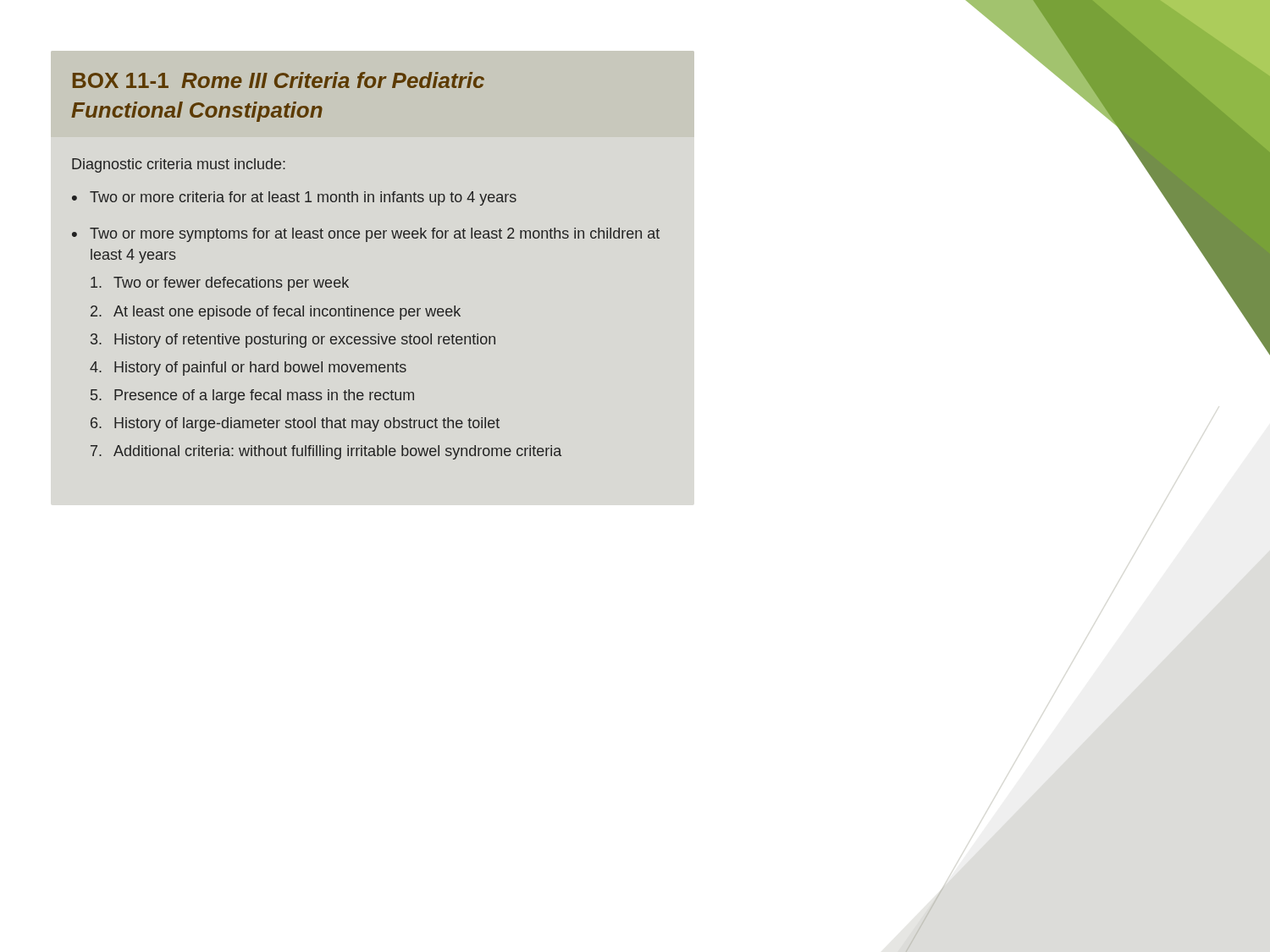
Task: Navigate to the block starting "Diagnostic criteria must include:"
Action: tap(179, 165)
